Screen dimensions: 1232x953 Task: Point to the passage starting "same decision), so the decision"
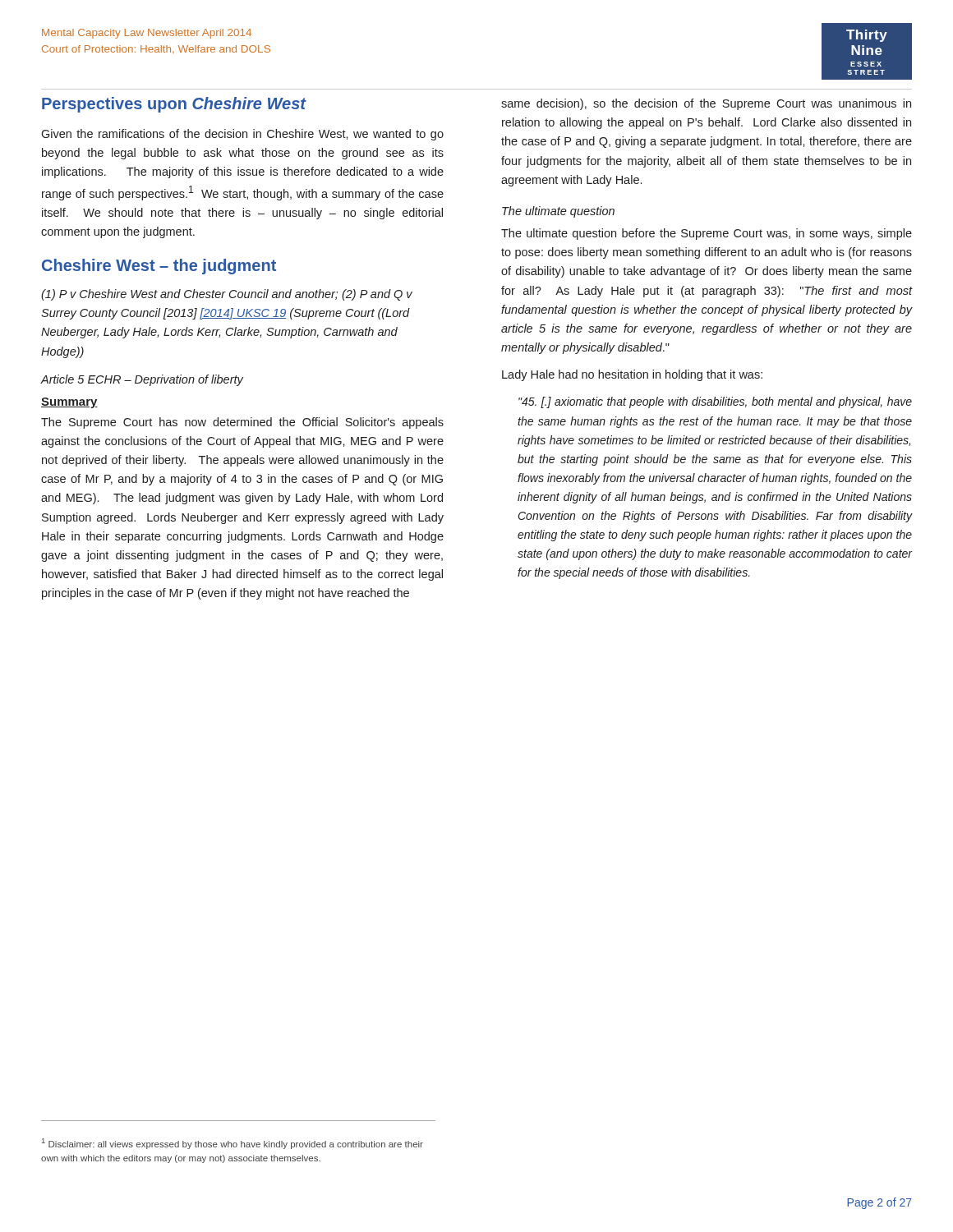pos(707,142)
